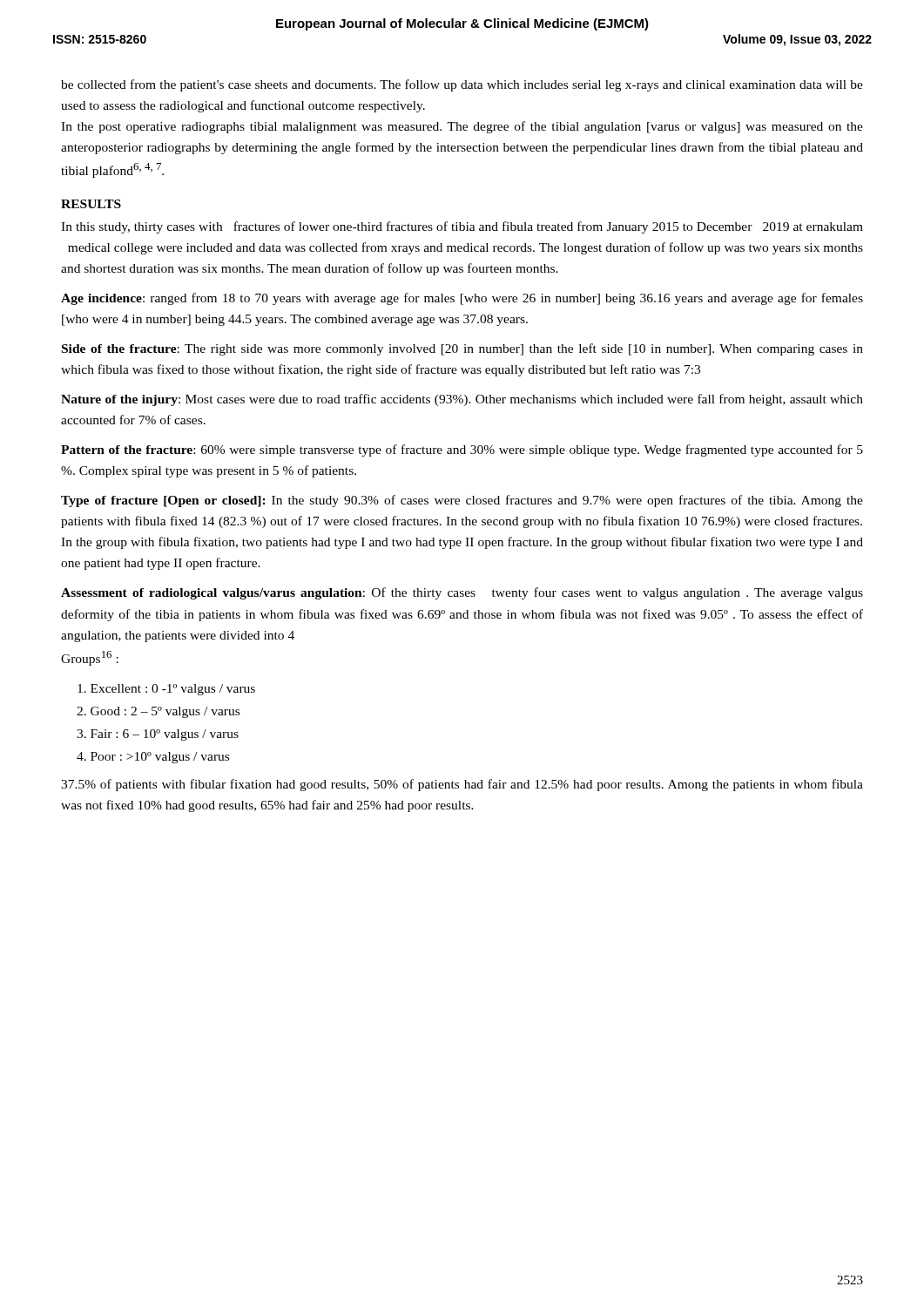Click on the list item that says "2. Good :"
The image size is (924, 1307).
158,710
